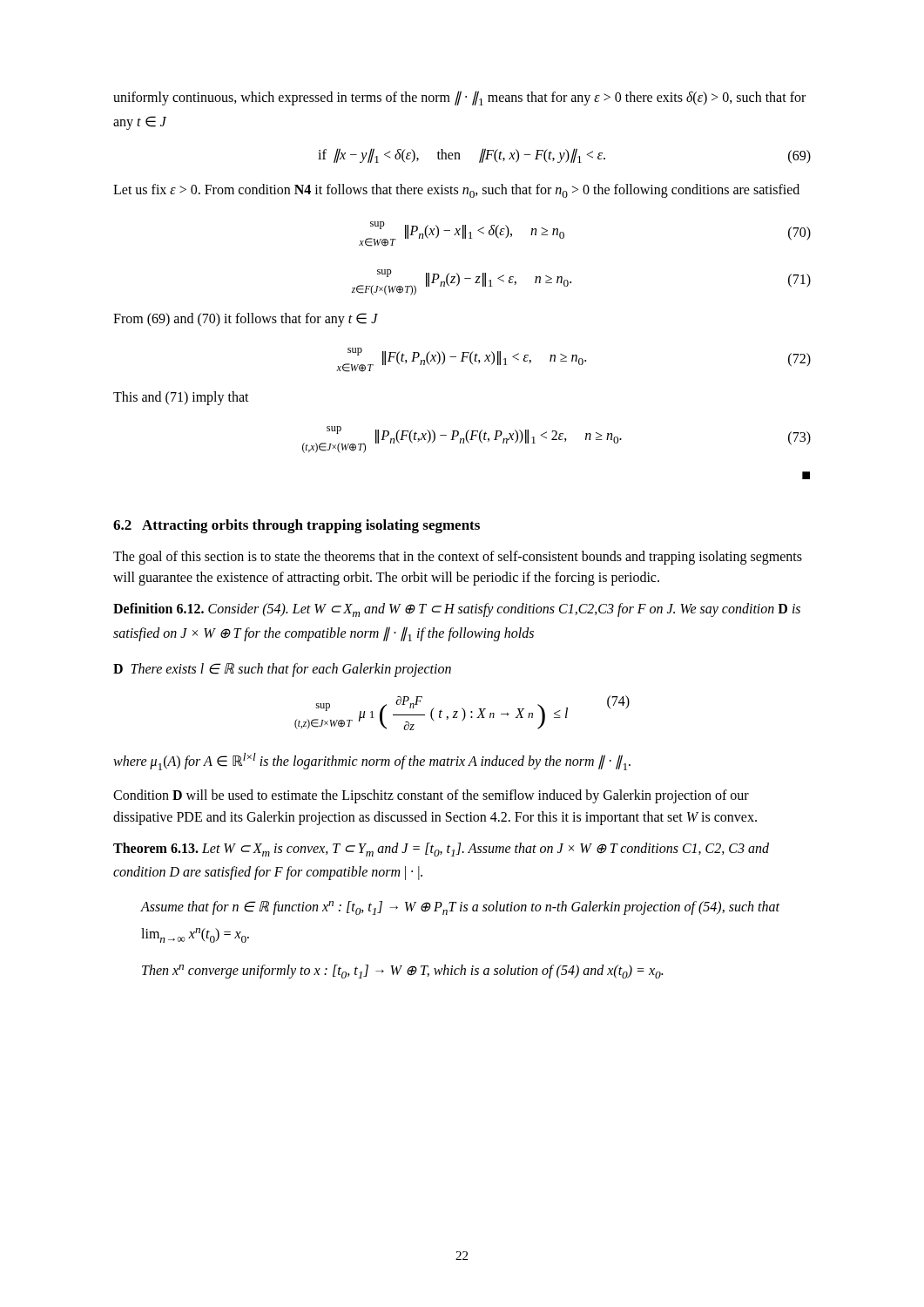This screenshot has width=924, height=1307.
Task: Select the formula containing "sup (t,x)∈J×(W⊕T) ‖Pn(F(t,x)) − Pn(F(t,"
Action: click(x=462, y=437)
